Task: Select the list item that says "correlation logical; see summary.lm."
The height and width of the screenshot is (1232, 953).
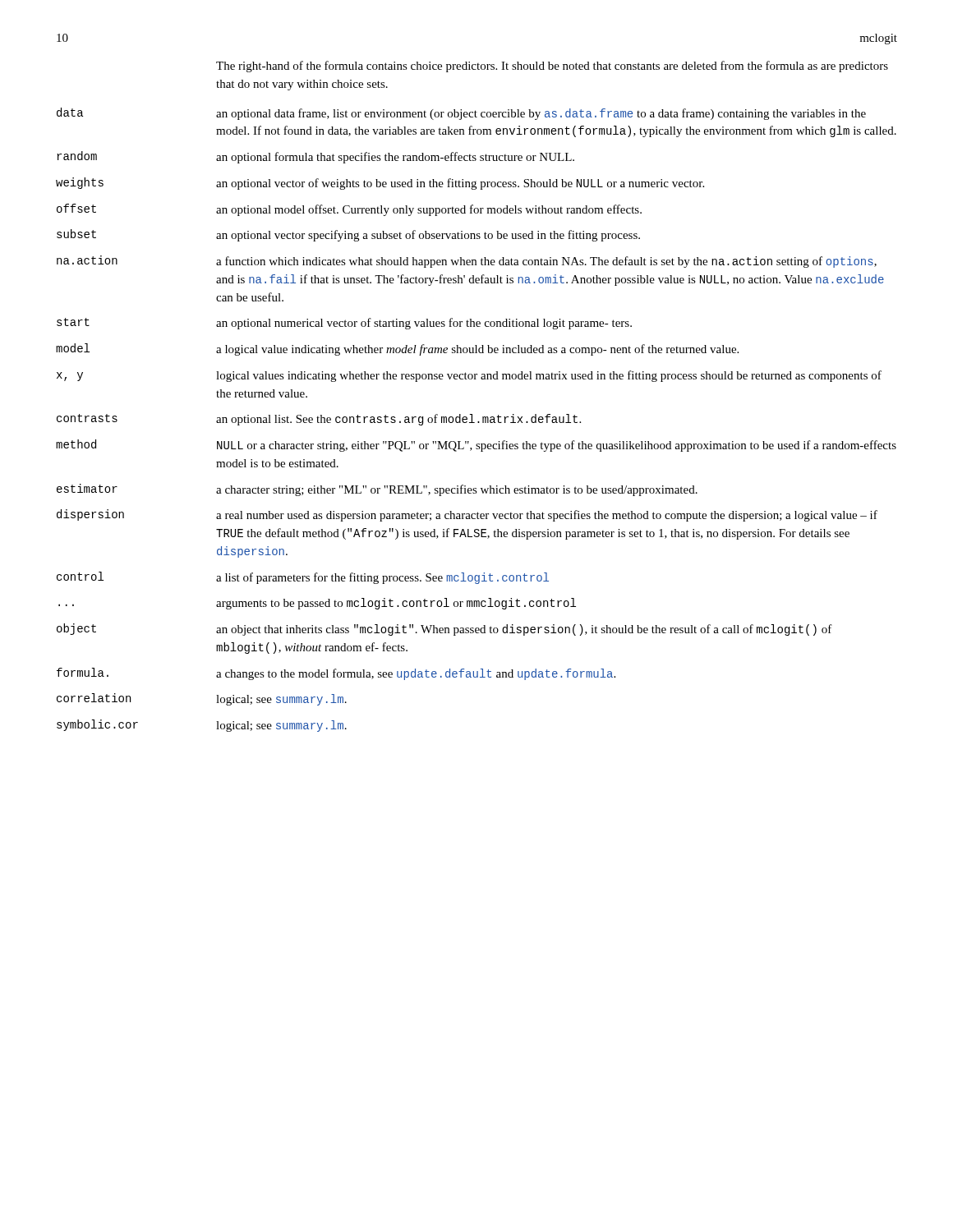Action: [94, 699]
